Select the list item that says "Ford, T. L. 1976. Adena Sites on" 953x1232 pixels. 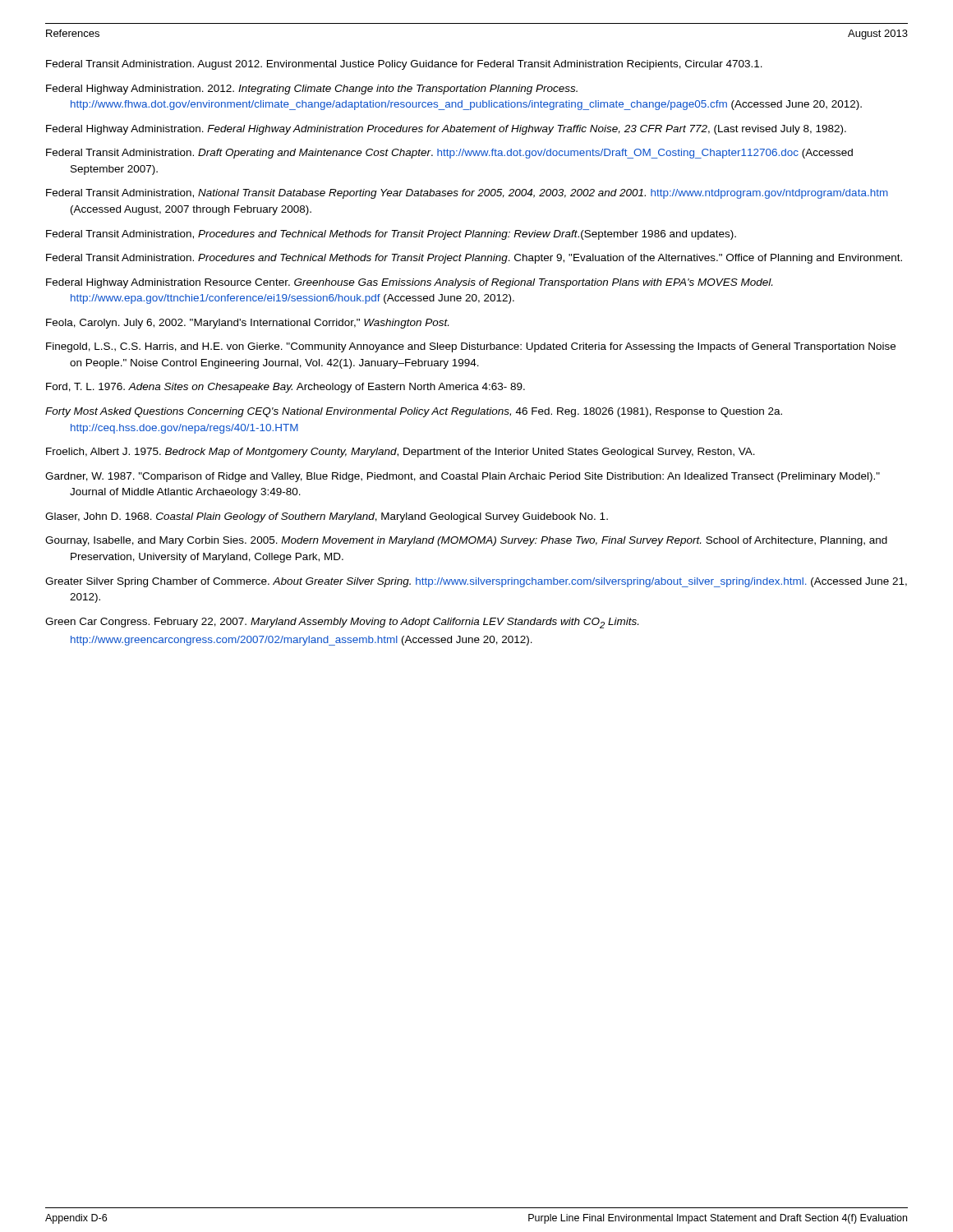click(x=285, y=387)
